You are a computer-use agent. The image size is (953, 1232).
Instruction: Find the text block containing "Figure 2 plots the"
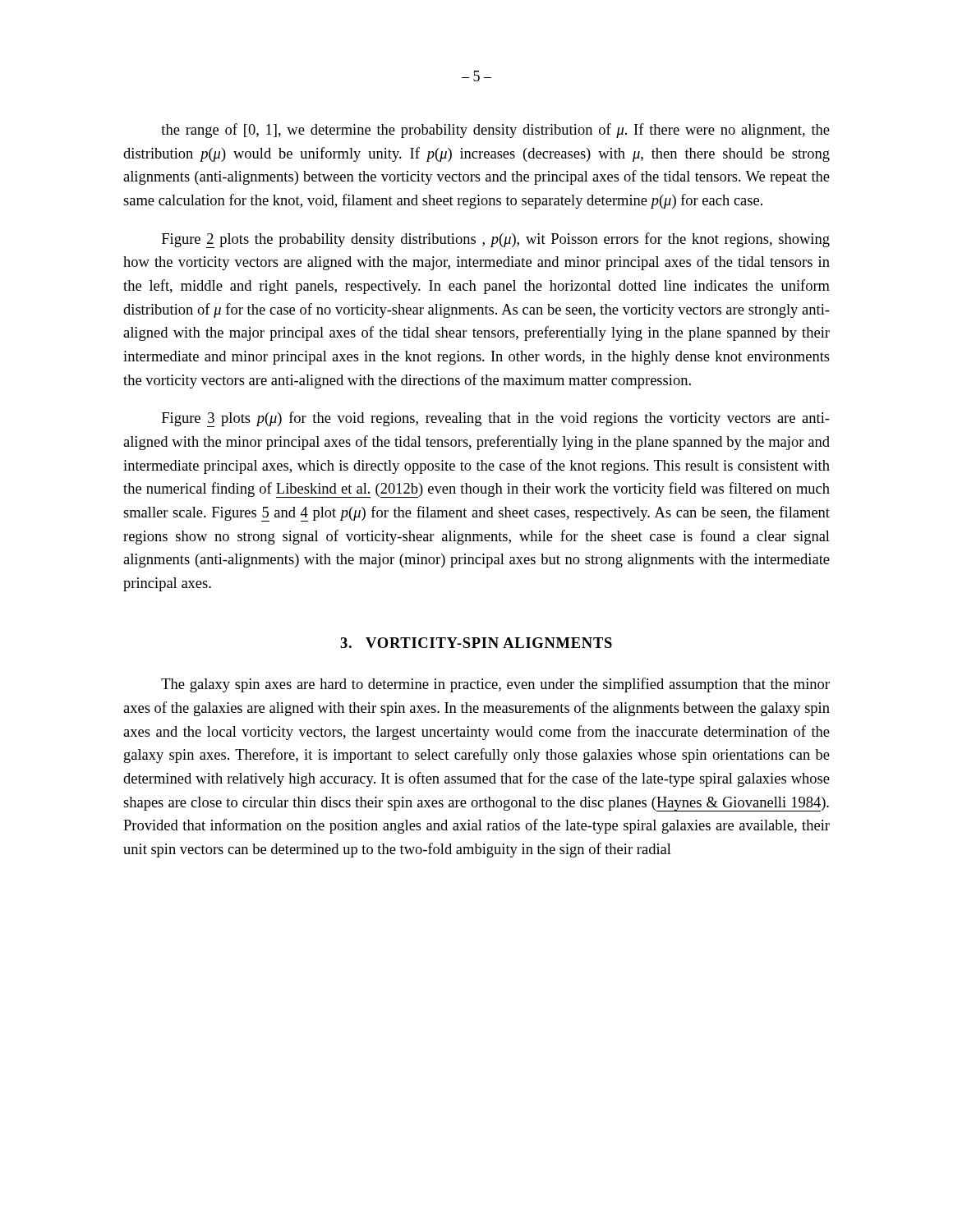tap(476, 309)
